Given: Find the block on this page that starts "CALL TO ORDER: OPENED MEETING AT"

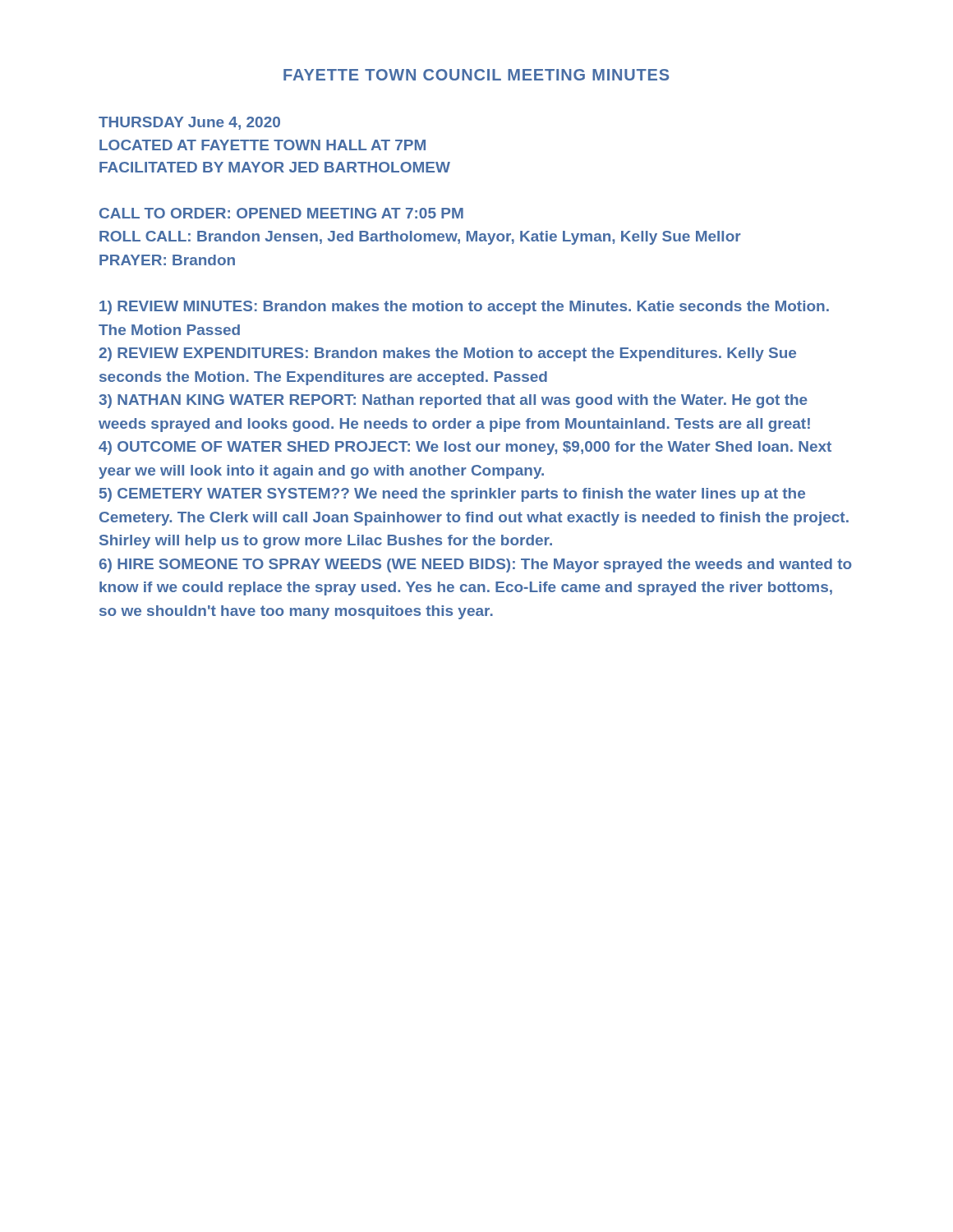Looking at the screenshot, I should (x=420, y=236).
